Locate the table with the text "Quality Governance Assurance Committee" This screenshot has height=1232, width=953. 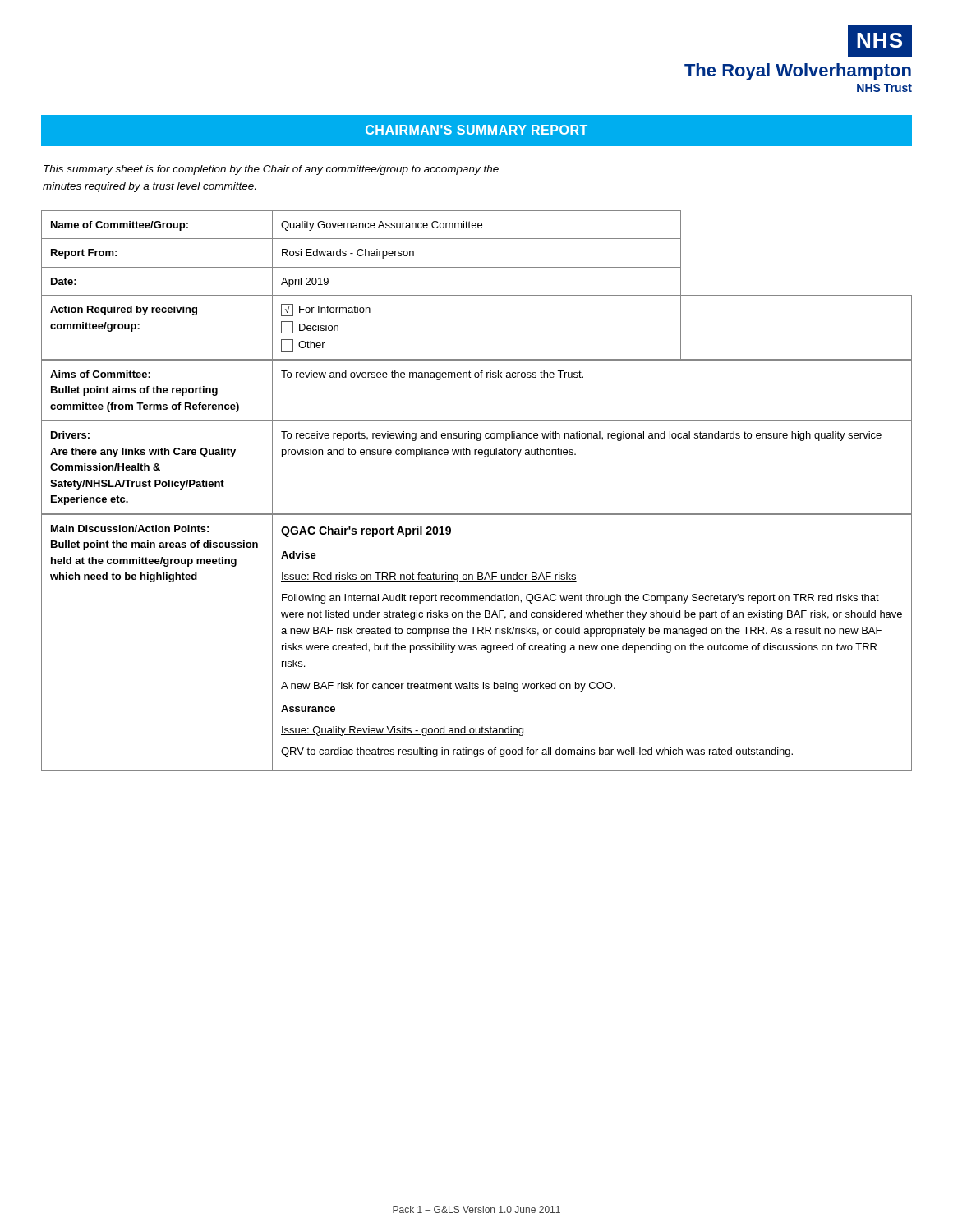pos(476,285)
